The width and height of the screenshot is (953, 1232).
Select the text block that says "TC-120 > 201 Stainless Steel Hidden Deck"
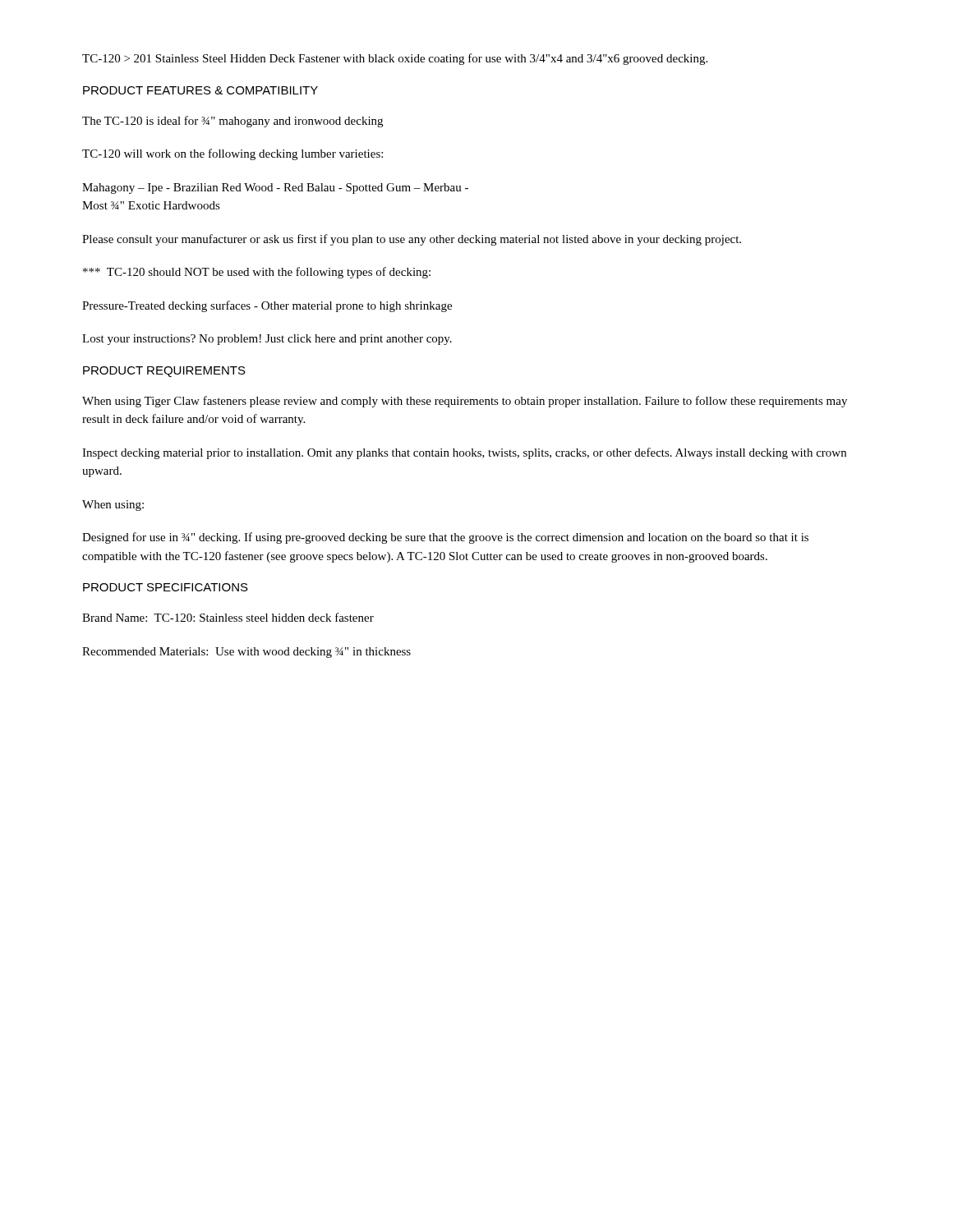395,58
